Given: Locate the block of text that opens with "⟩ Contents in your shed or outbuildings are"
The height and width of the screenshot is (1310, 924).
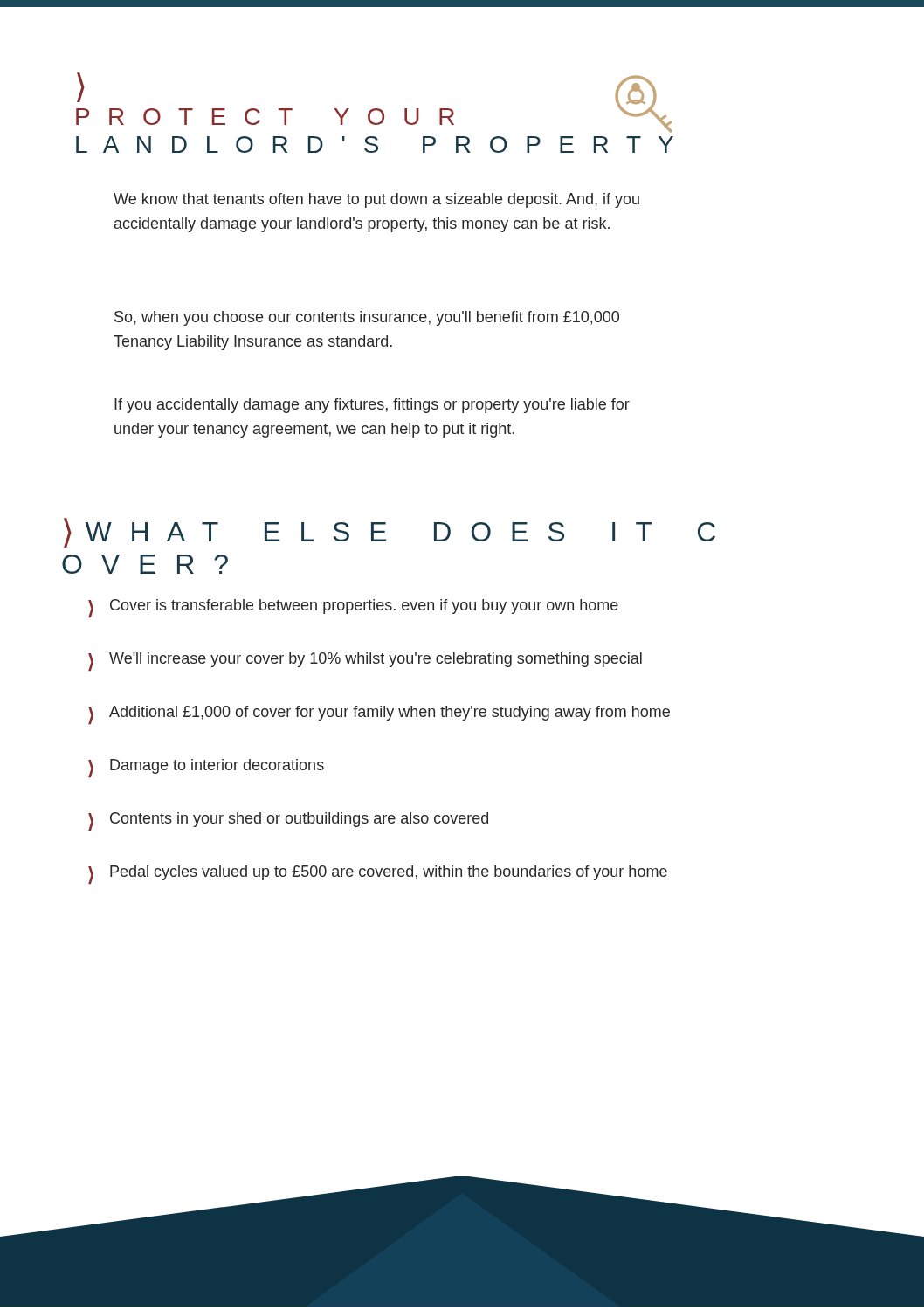Looking at the screenshot, I should 393,821.
